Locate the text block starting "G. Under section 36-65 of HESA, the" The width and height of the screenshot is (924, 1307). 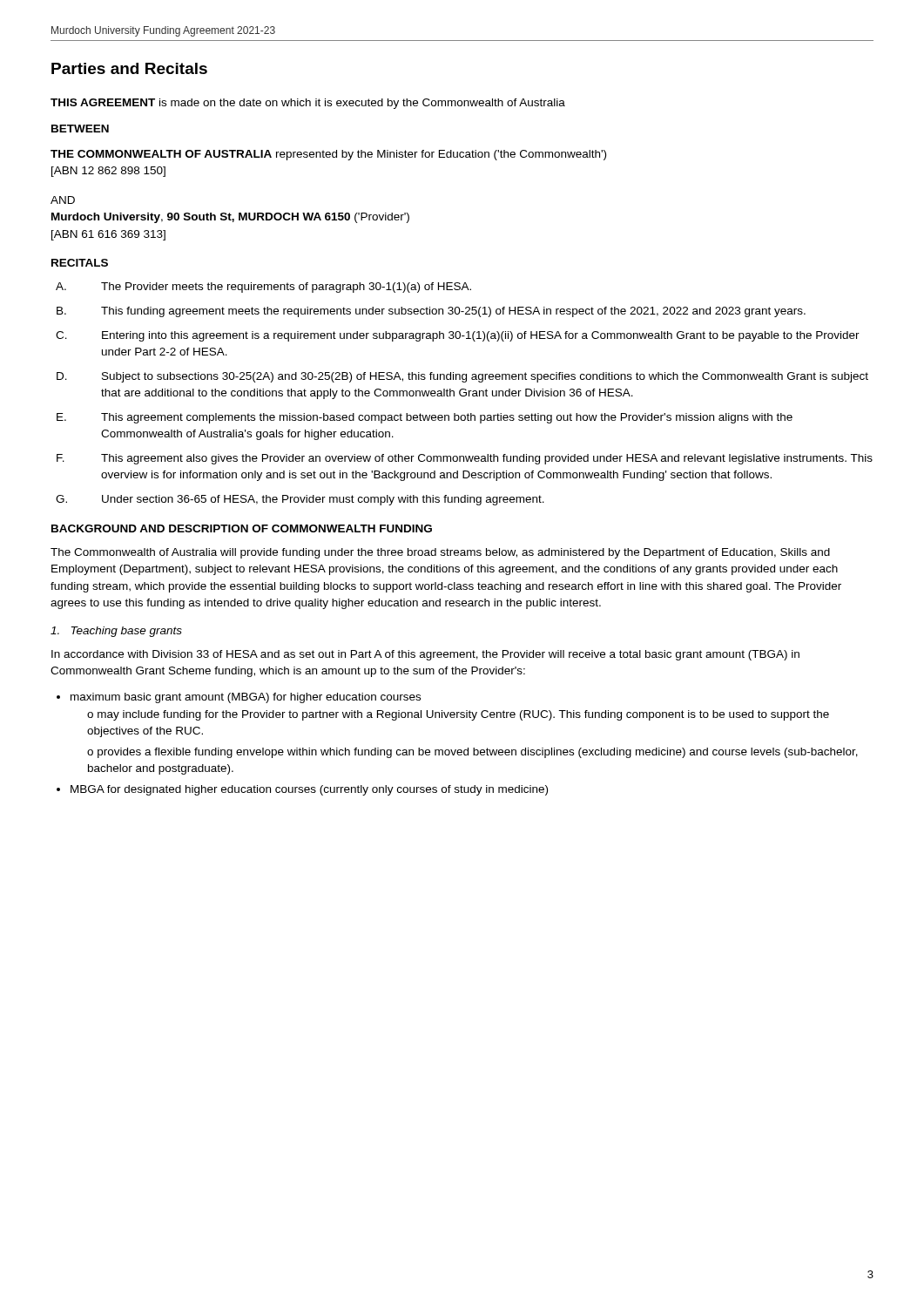pos(462,499)
